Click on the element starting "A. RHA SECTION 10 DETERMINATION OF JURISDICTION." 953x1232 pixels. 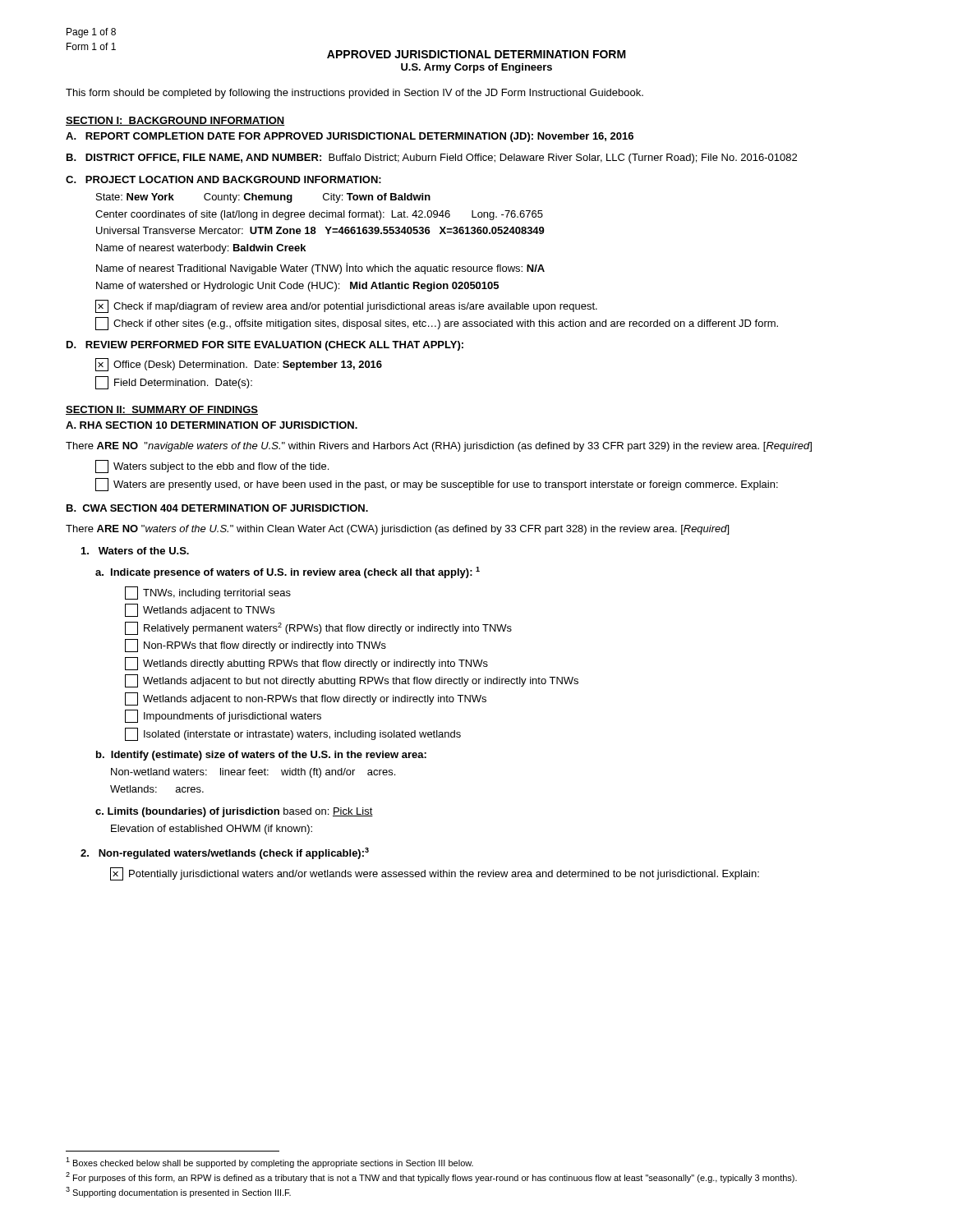pyautogui.click(x=212, y=425)
